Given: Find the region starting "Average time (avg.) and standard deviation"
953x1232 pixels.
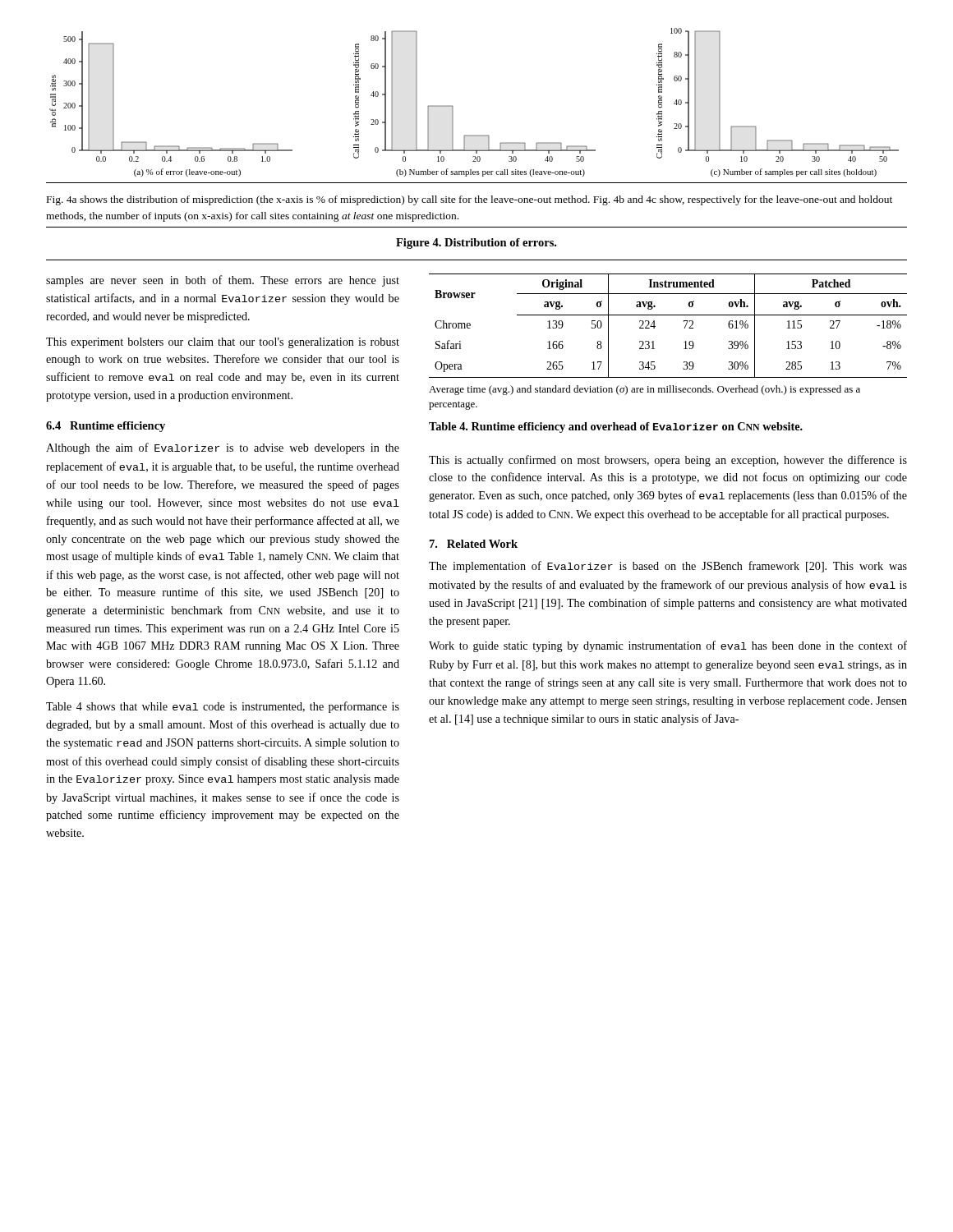Looking at the screenshot, I should pyautogui.click(x=645, y=396).
